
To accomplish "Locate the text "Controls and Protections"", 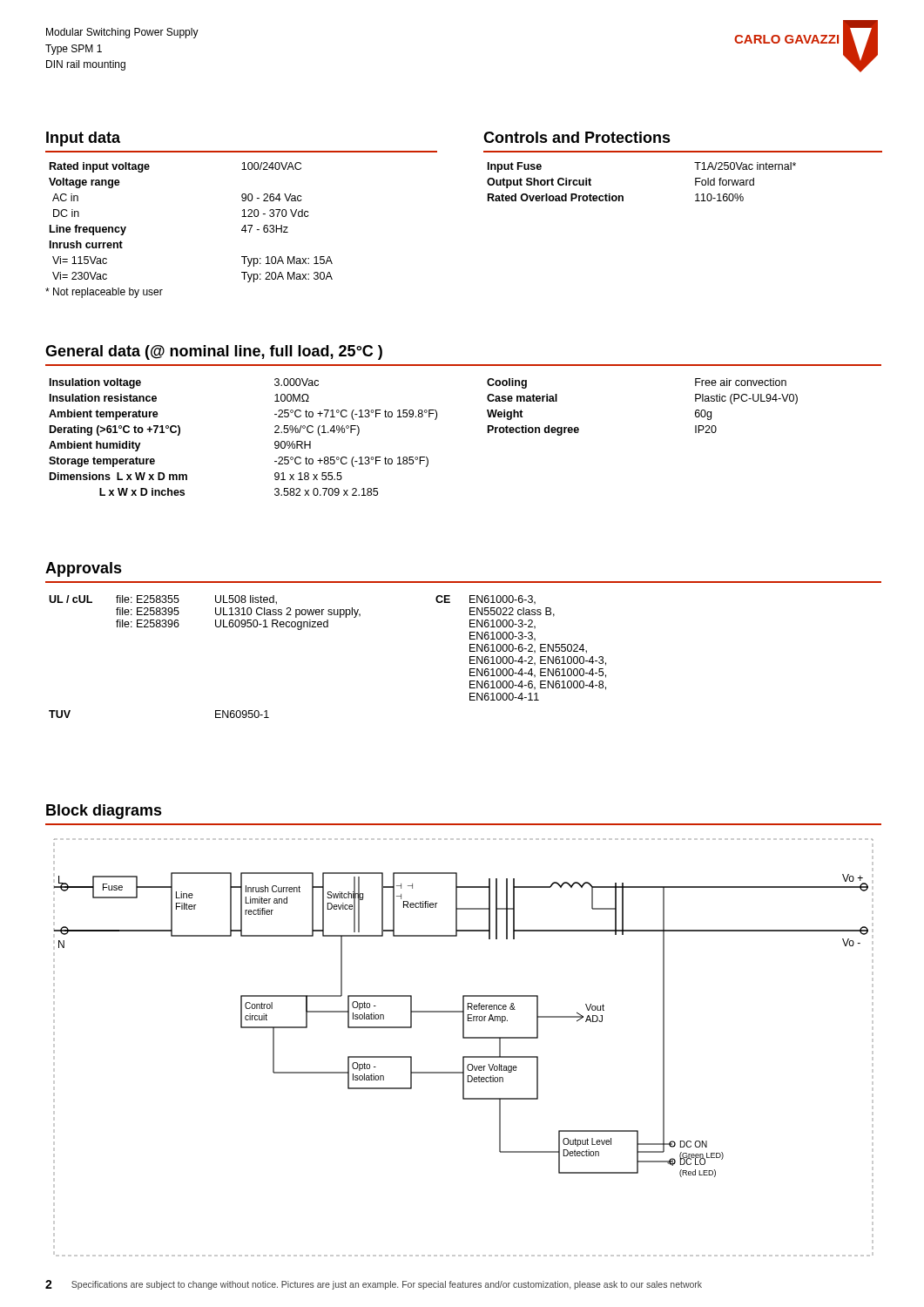I will pos(683,141).
